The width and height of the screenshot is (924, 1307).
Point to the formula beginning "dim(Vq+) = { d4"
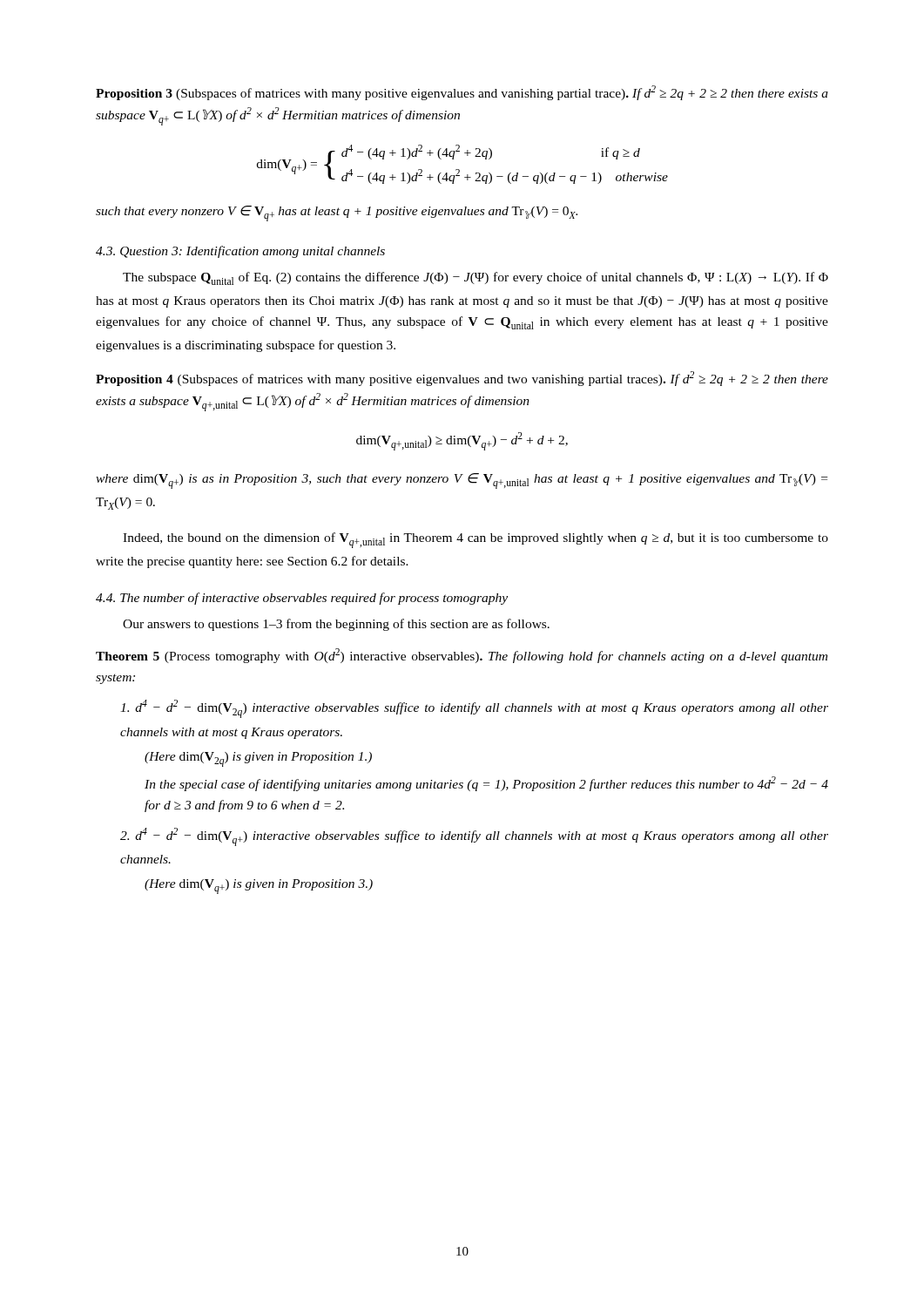(462, 165)
